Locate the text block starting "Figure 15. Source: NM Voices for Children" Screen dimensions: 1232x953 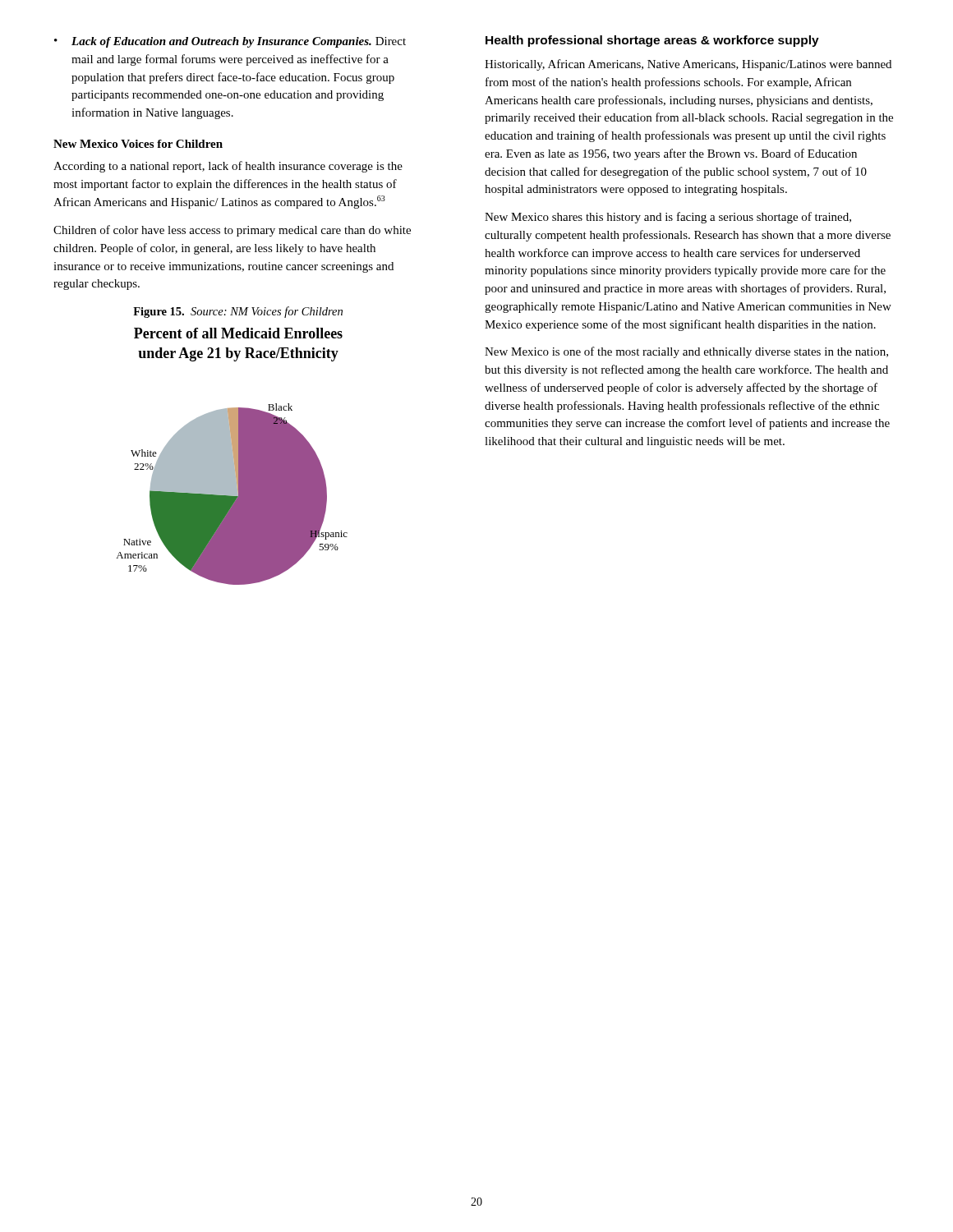238,311
